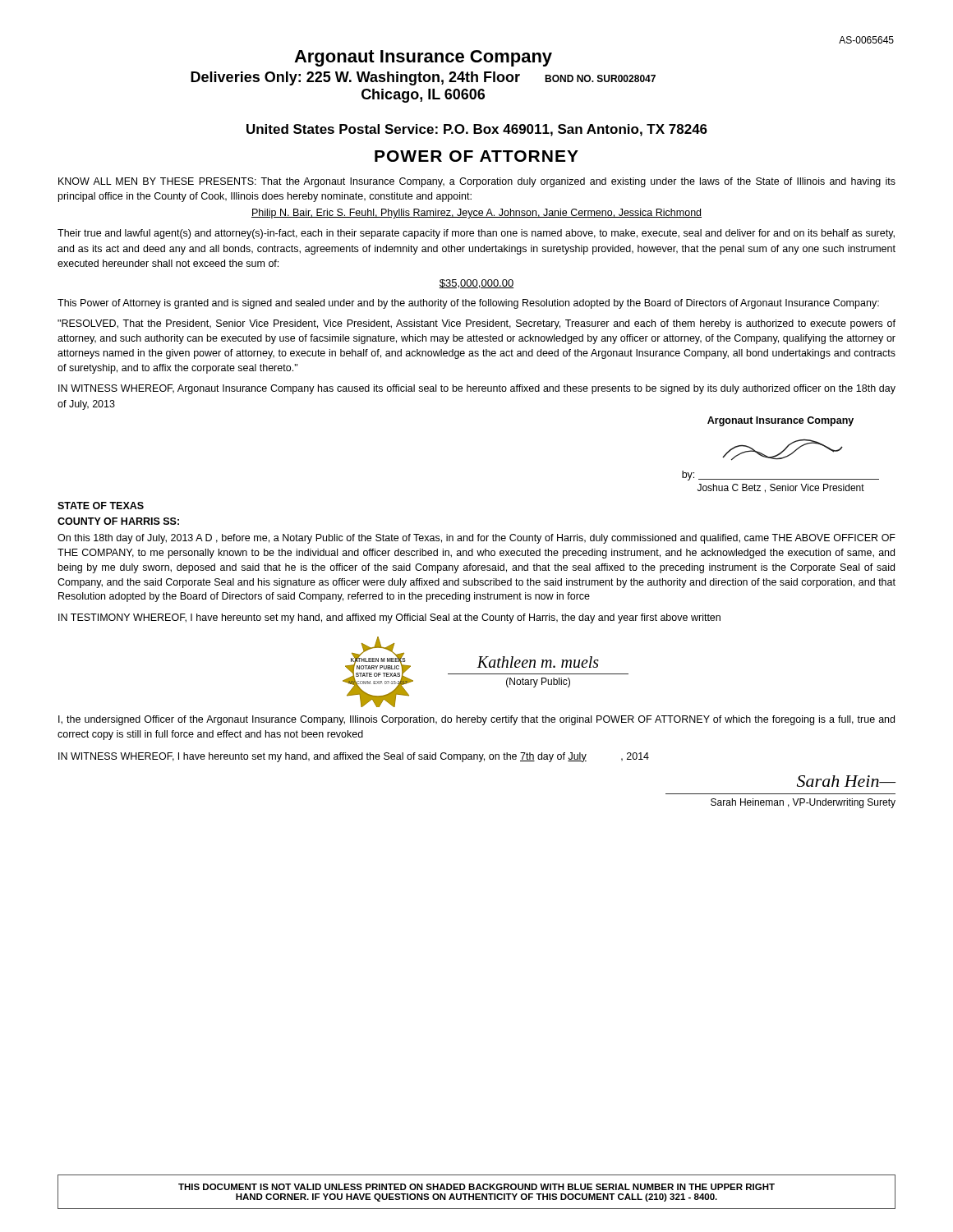Point to the element starting "IN WITNESS WHEREOF, Argonaut Insurance Company has caused"
953x1232 pixels.
476,396
